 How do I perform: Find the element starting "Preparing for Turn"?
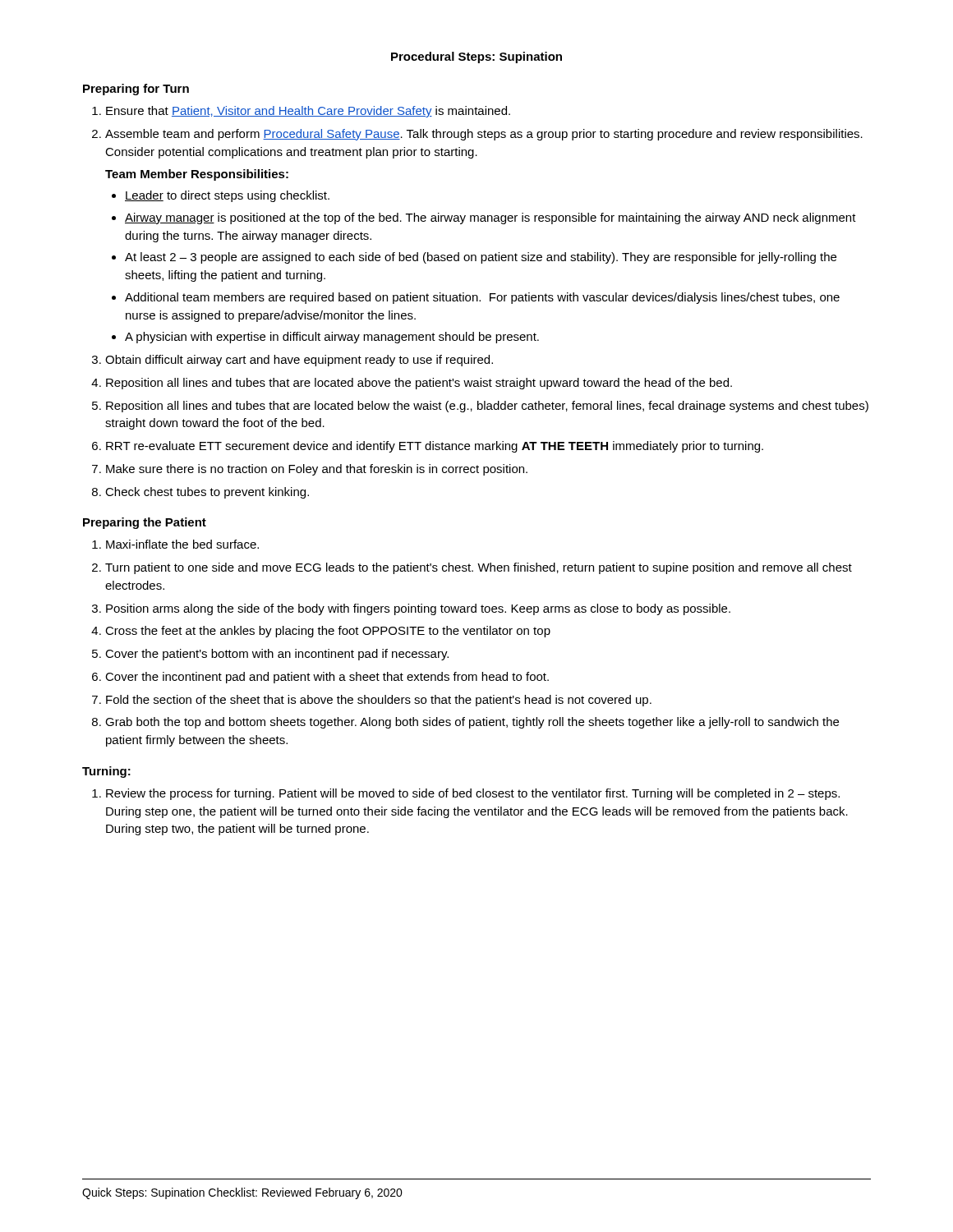136,88
